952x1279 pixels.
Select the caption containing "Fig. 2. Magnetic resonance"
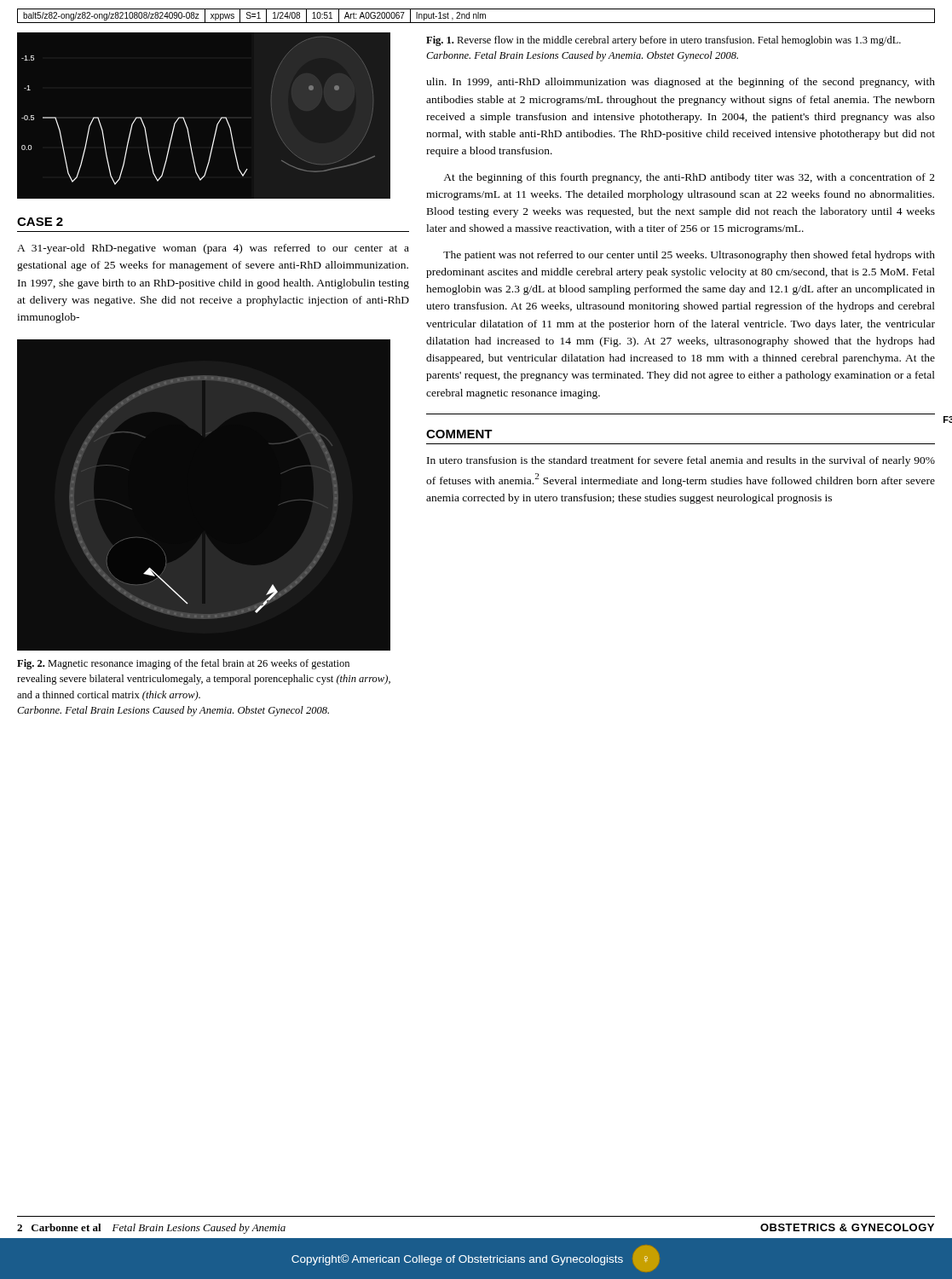click(204, 687)
